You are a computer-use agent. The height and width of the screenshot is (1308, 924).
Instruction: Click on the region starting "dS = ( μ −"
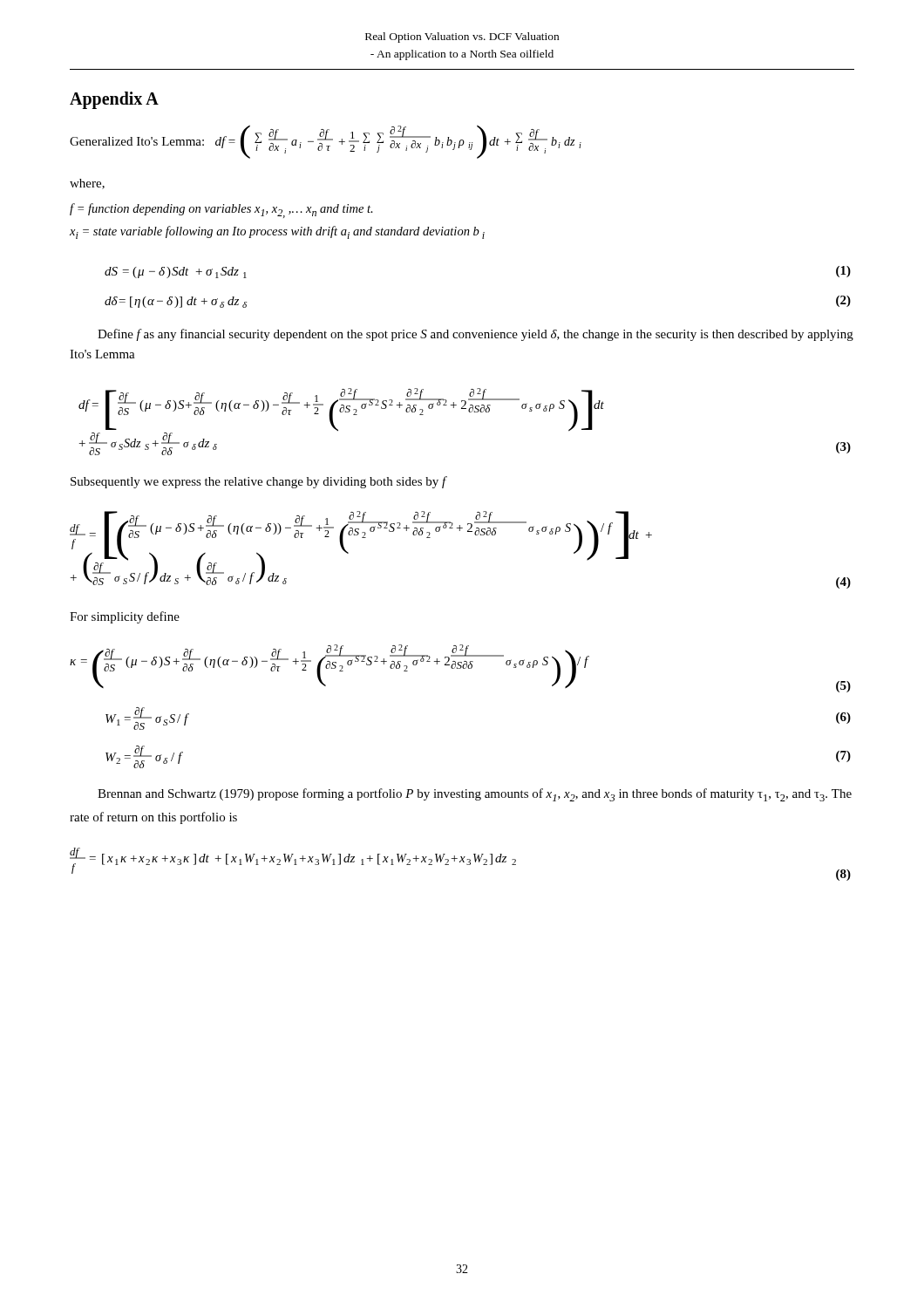pyautogui.click(x=175, y=272)
